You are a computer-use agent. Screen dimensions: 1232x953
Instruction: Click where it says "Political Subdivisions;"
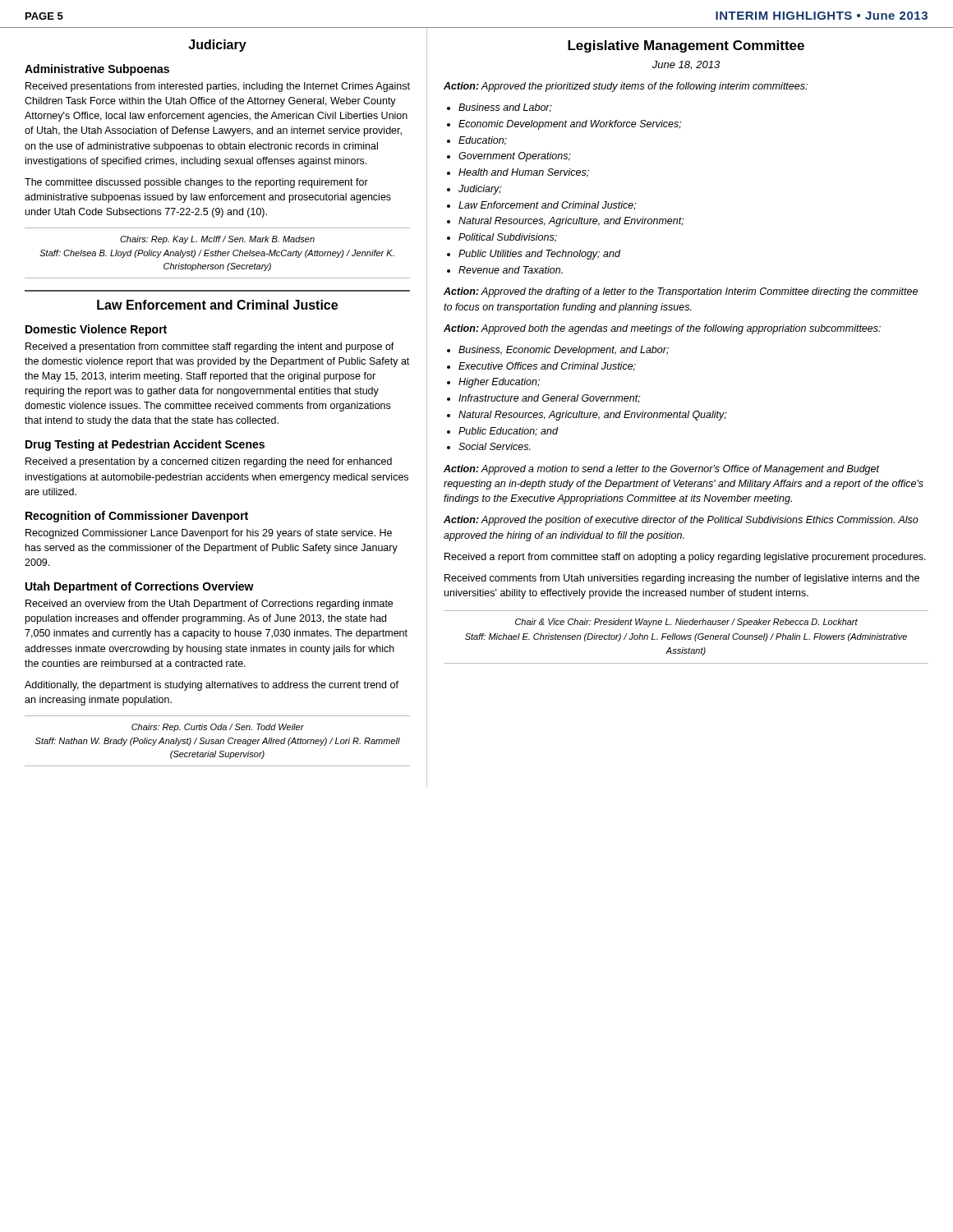(x=508, y=238)
